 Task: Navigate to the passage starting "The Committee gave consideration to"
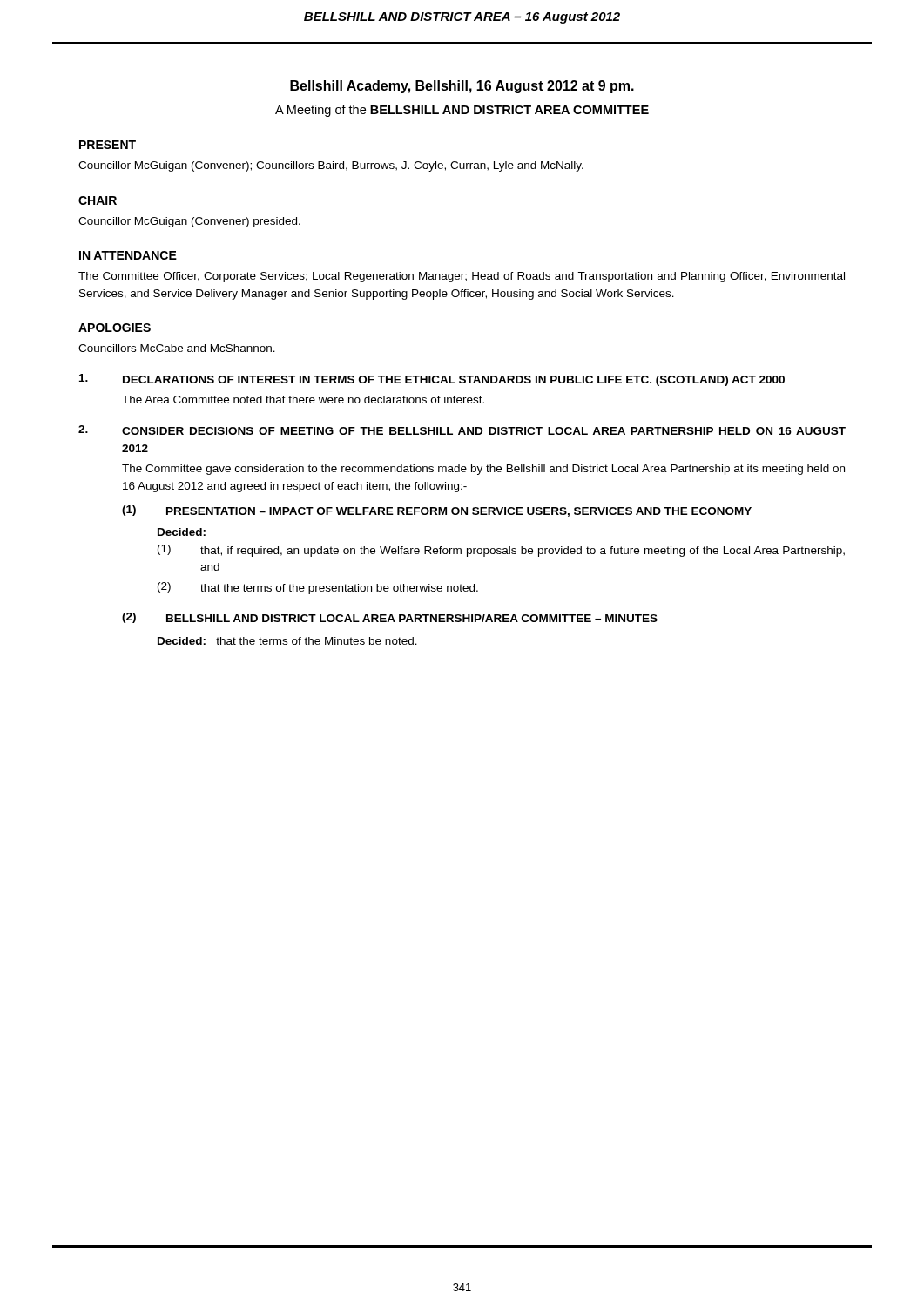tap(484, 477)
